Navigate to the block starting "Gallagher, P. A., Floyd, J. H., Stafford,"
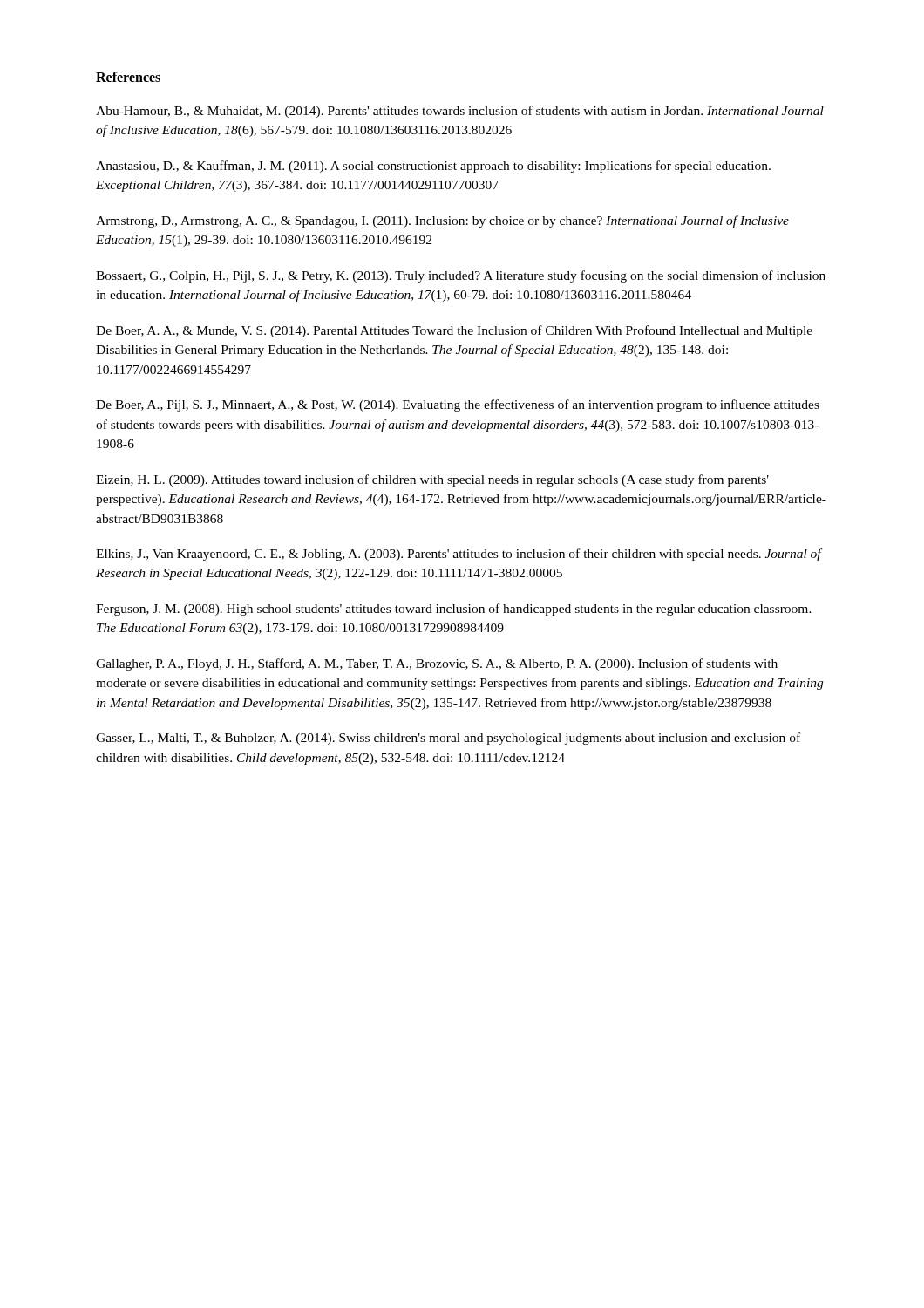The width and height of the screenshot is (924, 1308). (x=460, y=683)
